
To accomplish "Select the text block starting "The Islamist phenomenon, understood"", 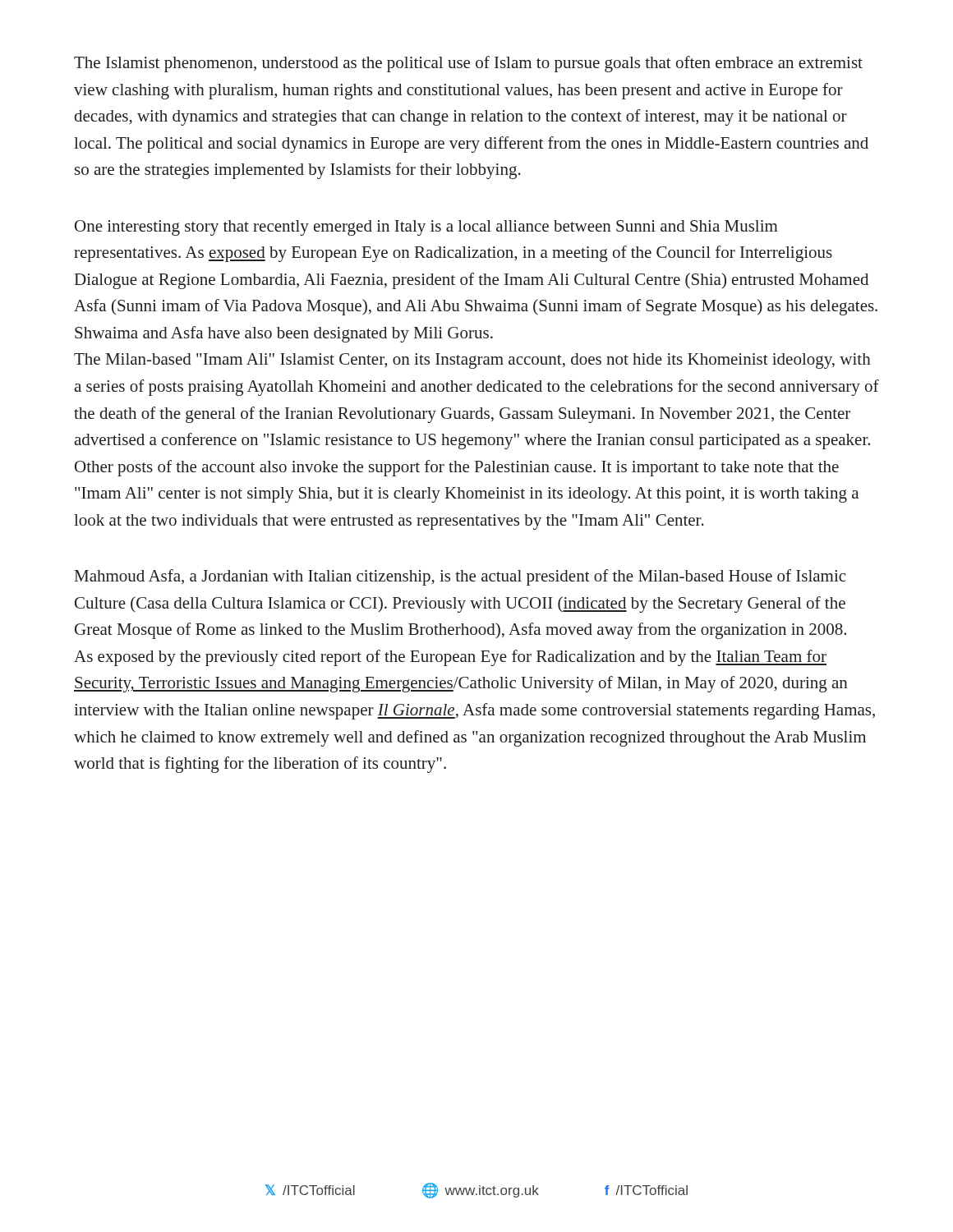I will pos(471,116).
